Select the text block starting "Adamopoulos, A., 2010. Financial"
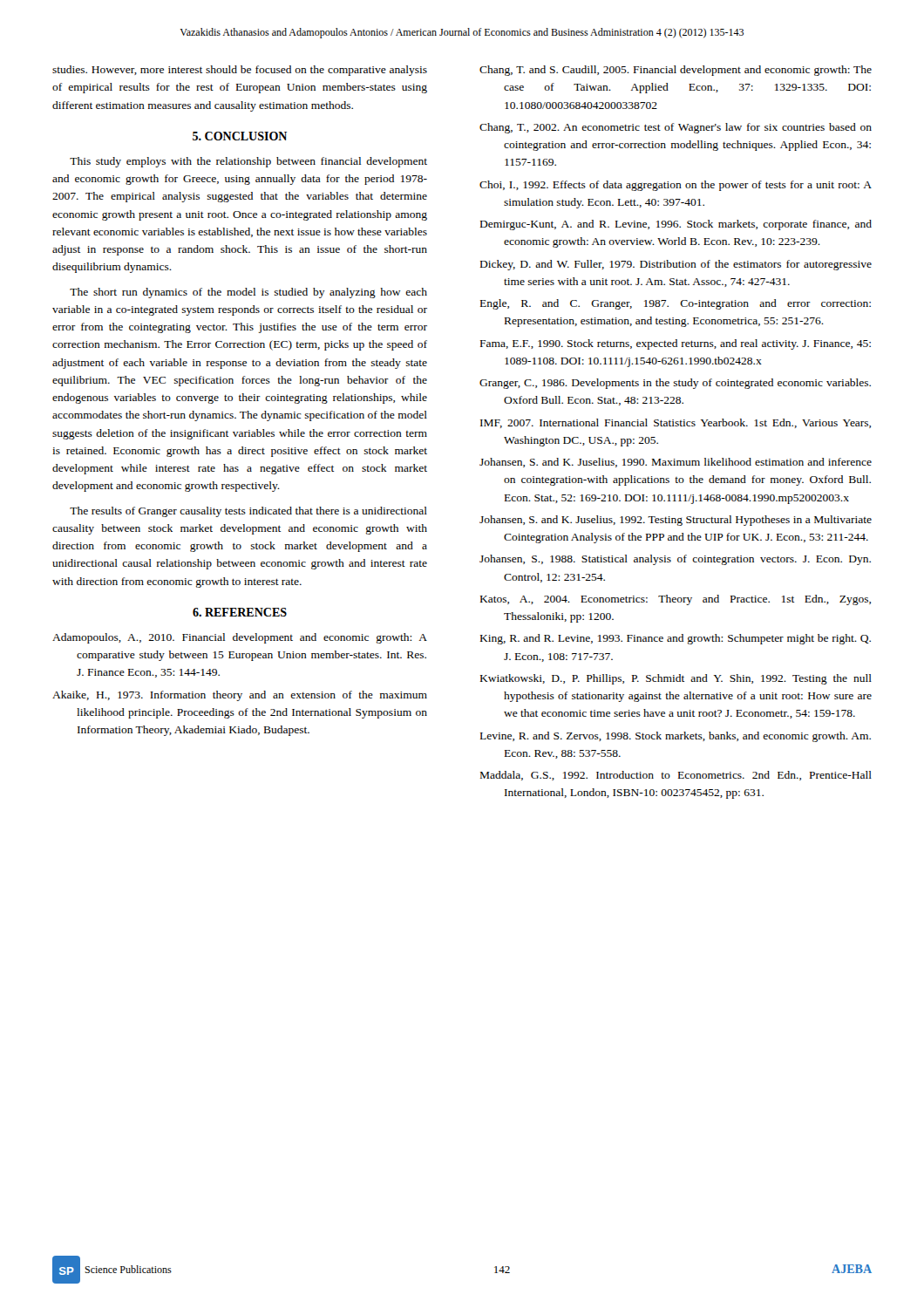924x1308 pixels. [240, 654]
